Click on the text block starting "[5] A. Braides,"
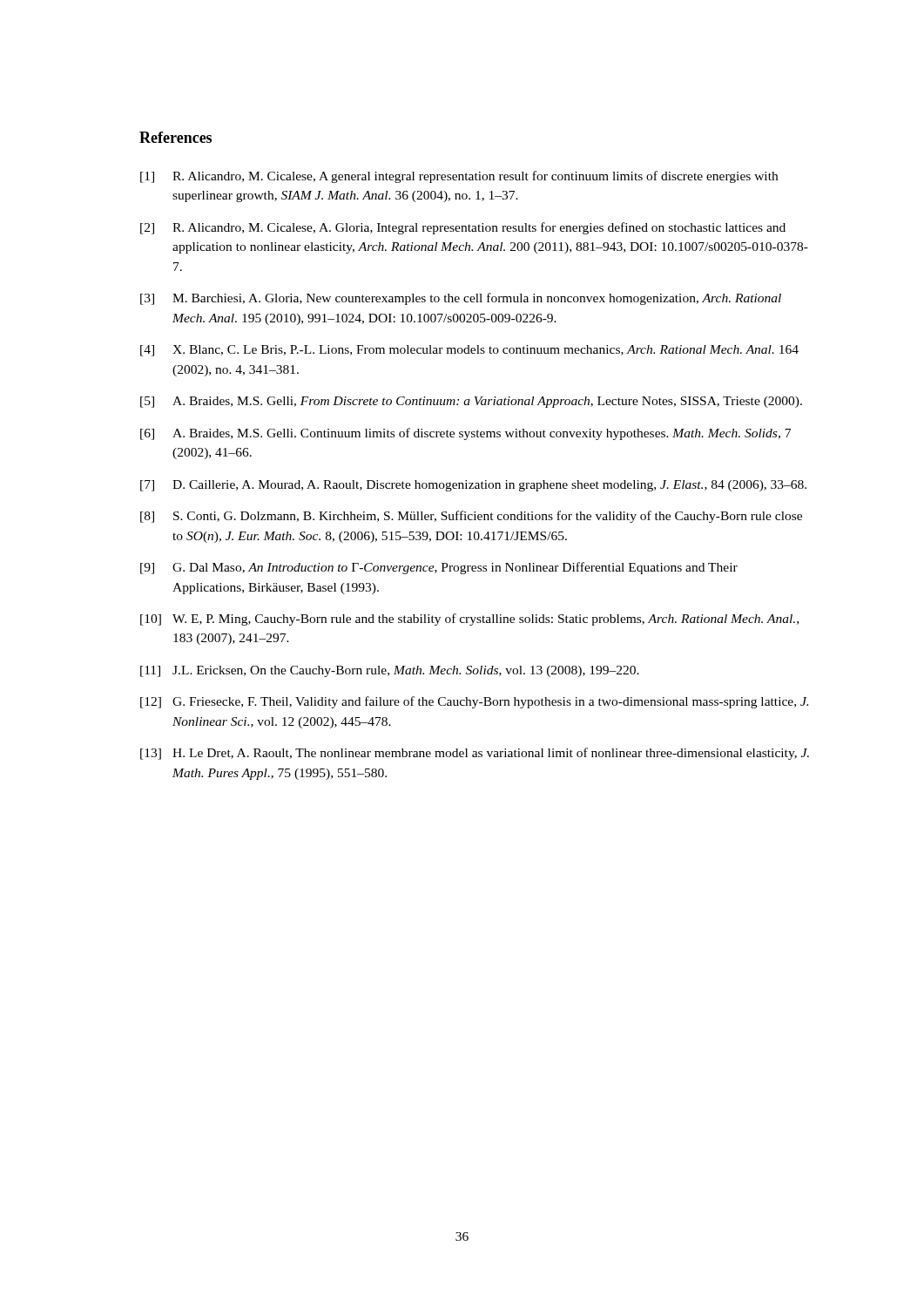Image resolution: width=924 pixels, height=1307 pixels. tap(475, 401)
